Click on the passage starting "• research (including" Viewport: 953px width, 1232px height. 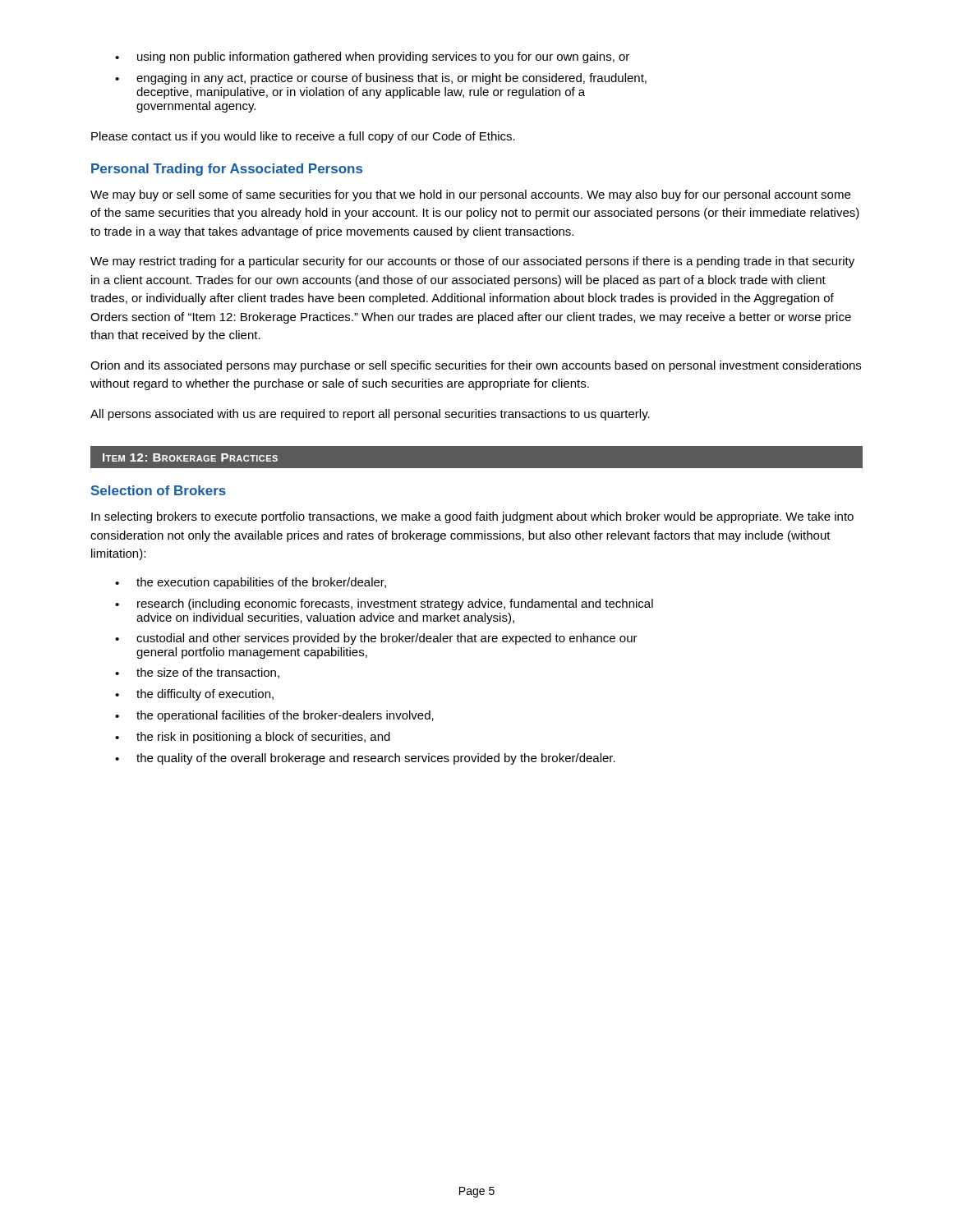pos(489,610)
